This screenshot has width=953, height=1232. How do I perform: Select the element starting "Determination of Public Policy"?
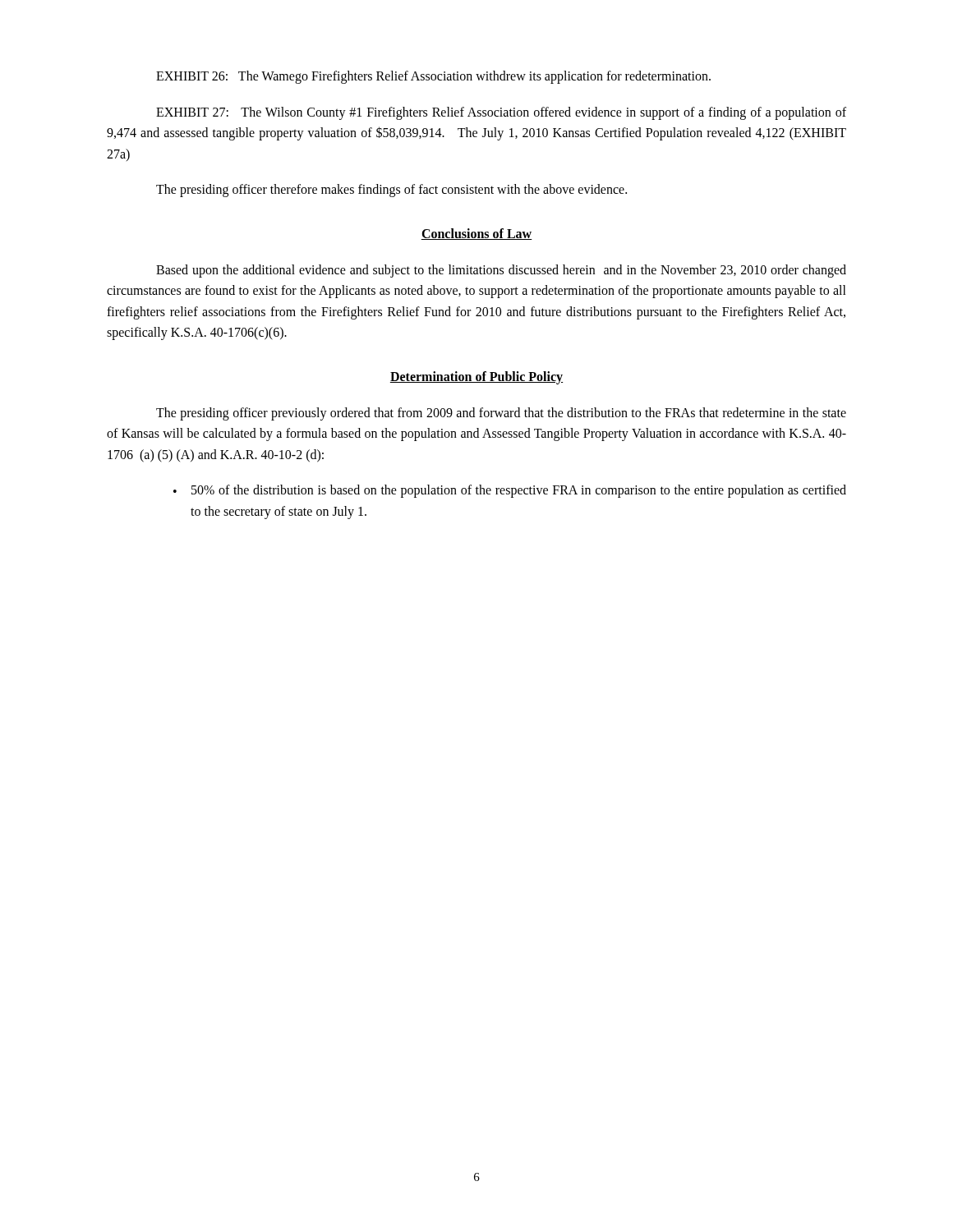pos(476,377)
